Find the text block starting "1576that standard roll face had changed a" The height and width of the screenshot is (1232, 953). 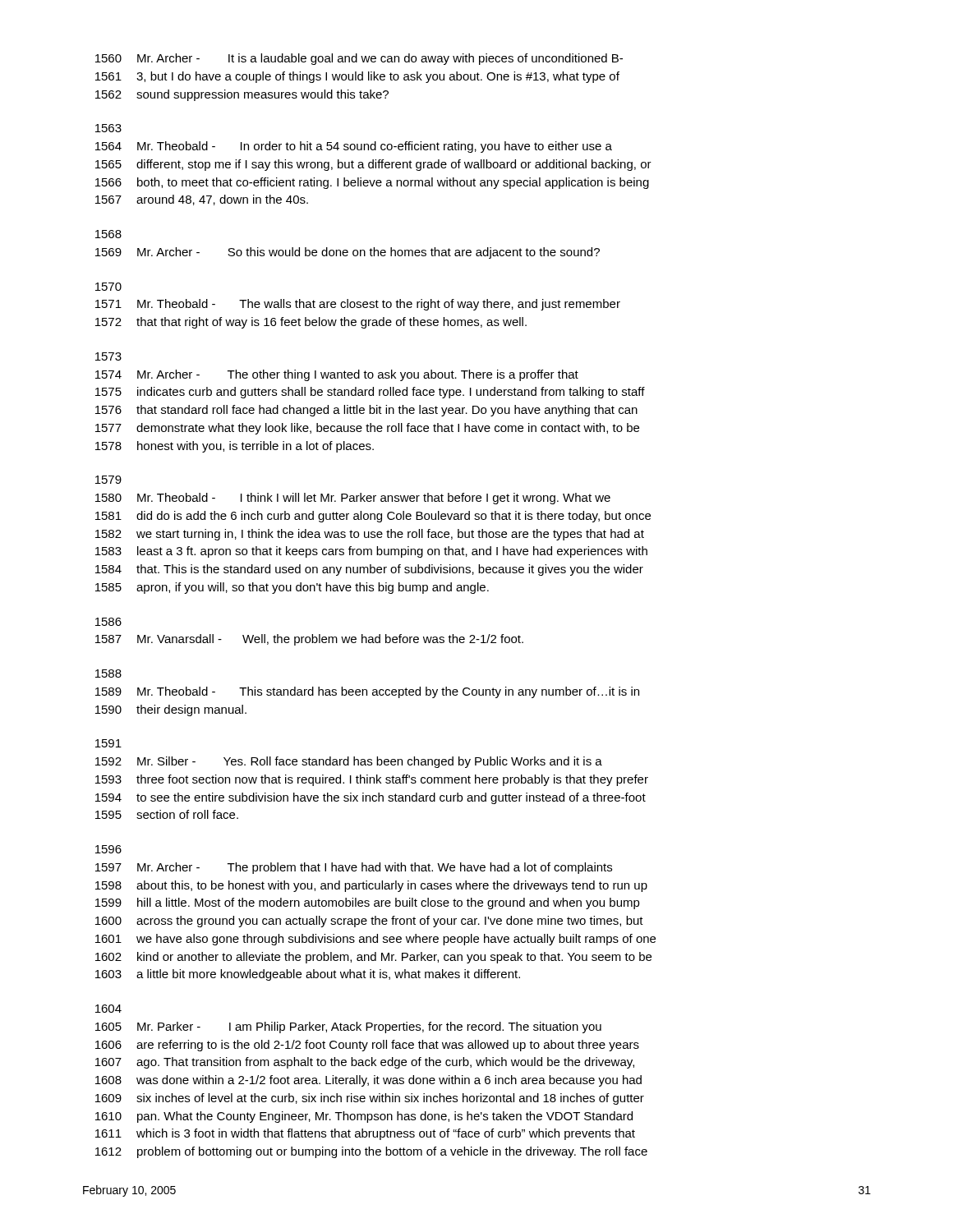tap(476, 410)
